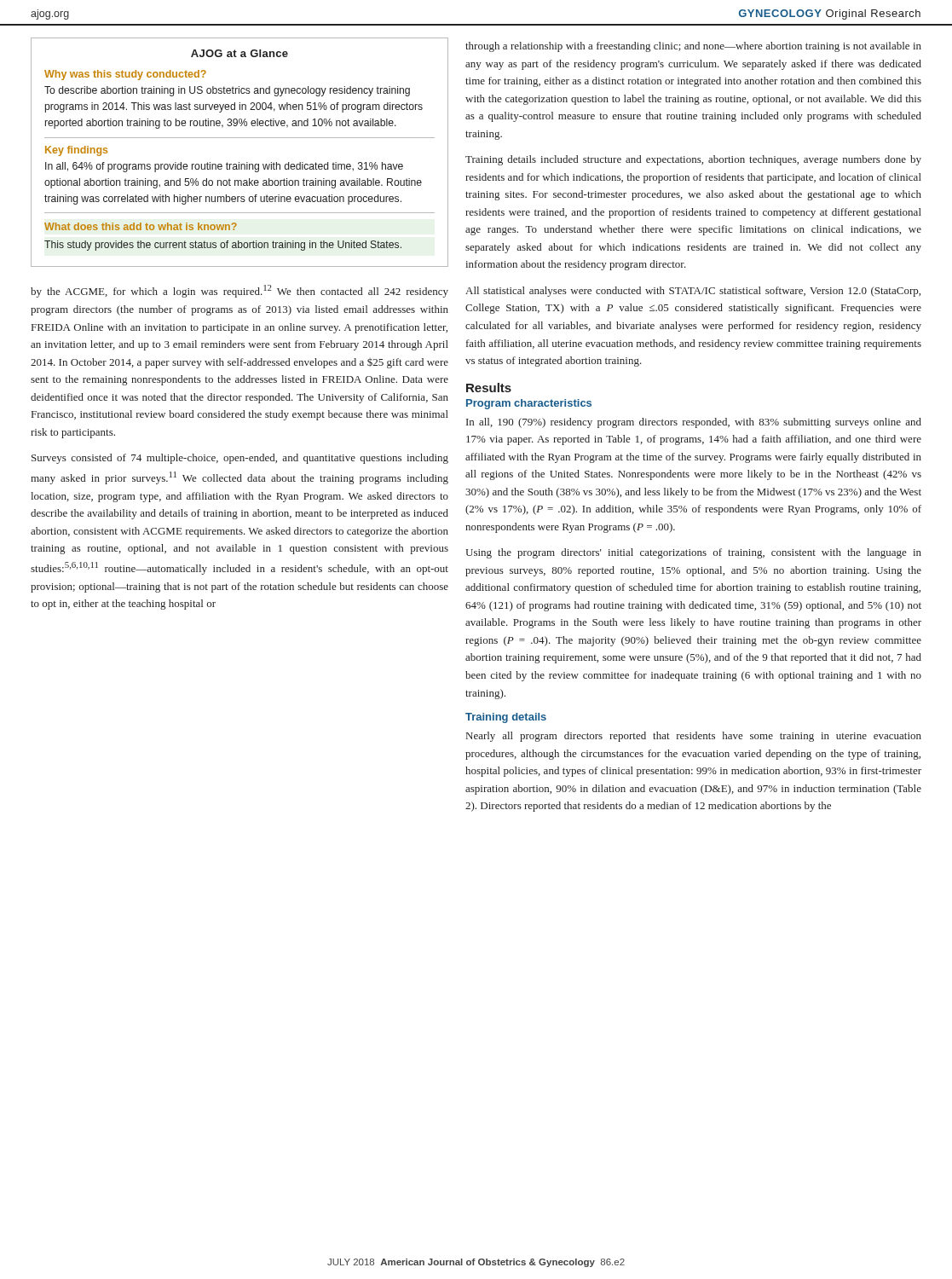Find the region starting "Using the program directors'"
Image resolution: width=952 pixels, height=1279 pixels.
pyautogui.click(x=693, y=622)
